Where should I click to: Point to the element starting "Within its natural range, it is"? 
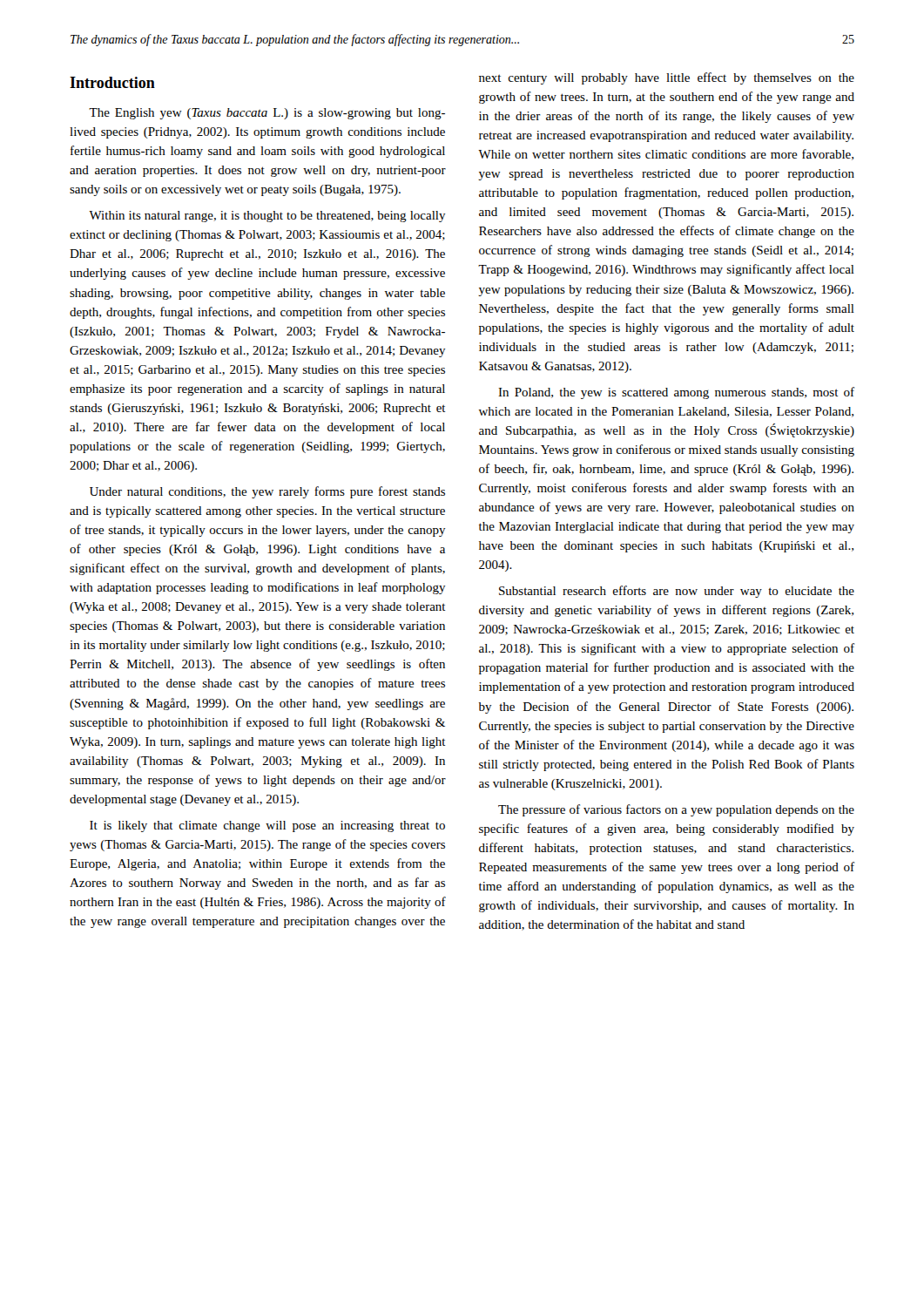(x=258, y=340)
